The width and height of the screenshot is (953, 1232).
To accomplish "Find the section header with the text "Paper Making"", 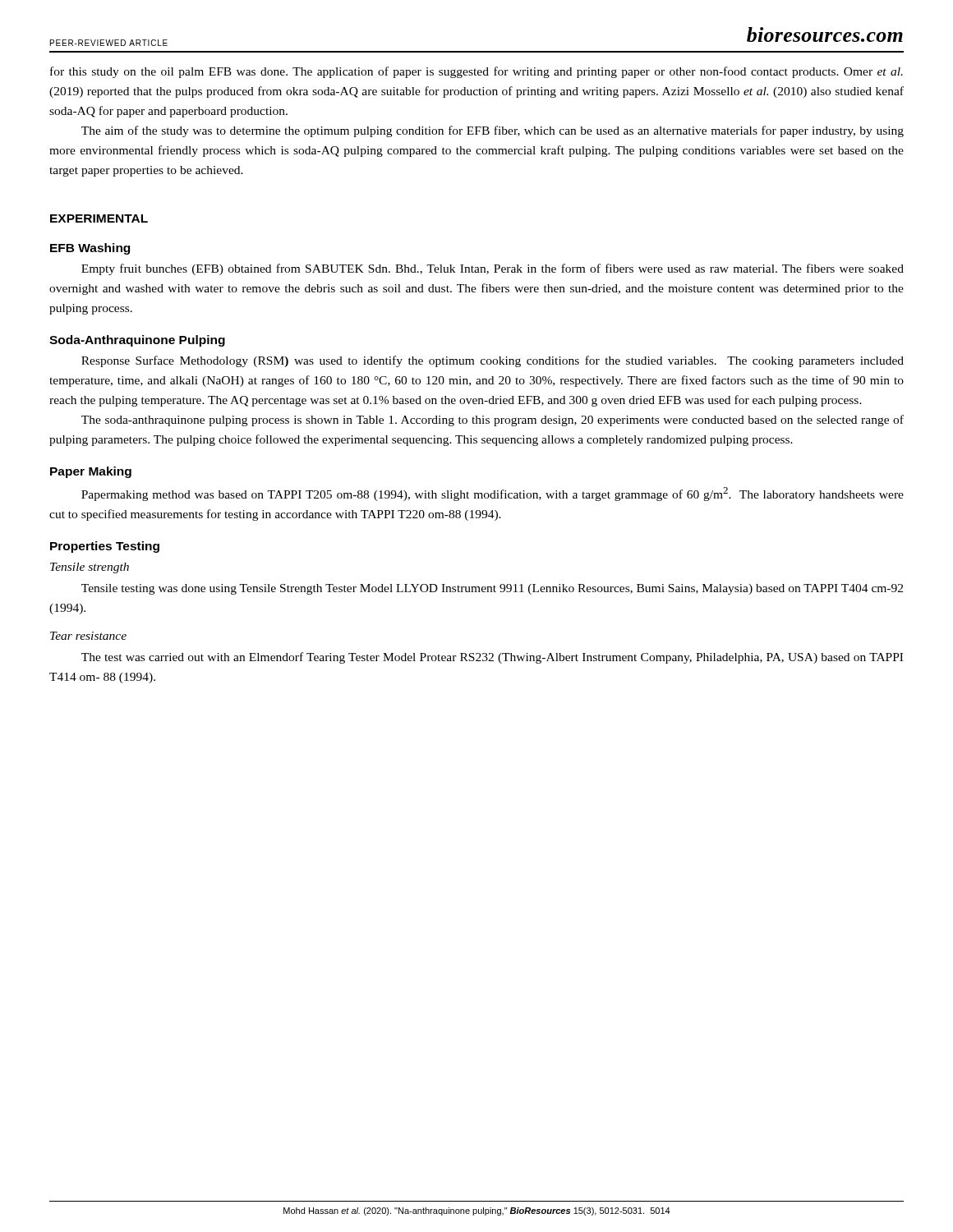I will pyautogui.click(x=91, y=471).
